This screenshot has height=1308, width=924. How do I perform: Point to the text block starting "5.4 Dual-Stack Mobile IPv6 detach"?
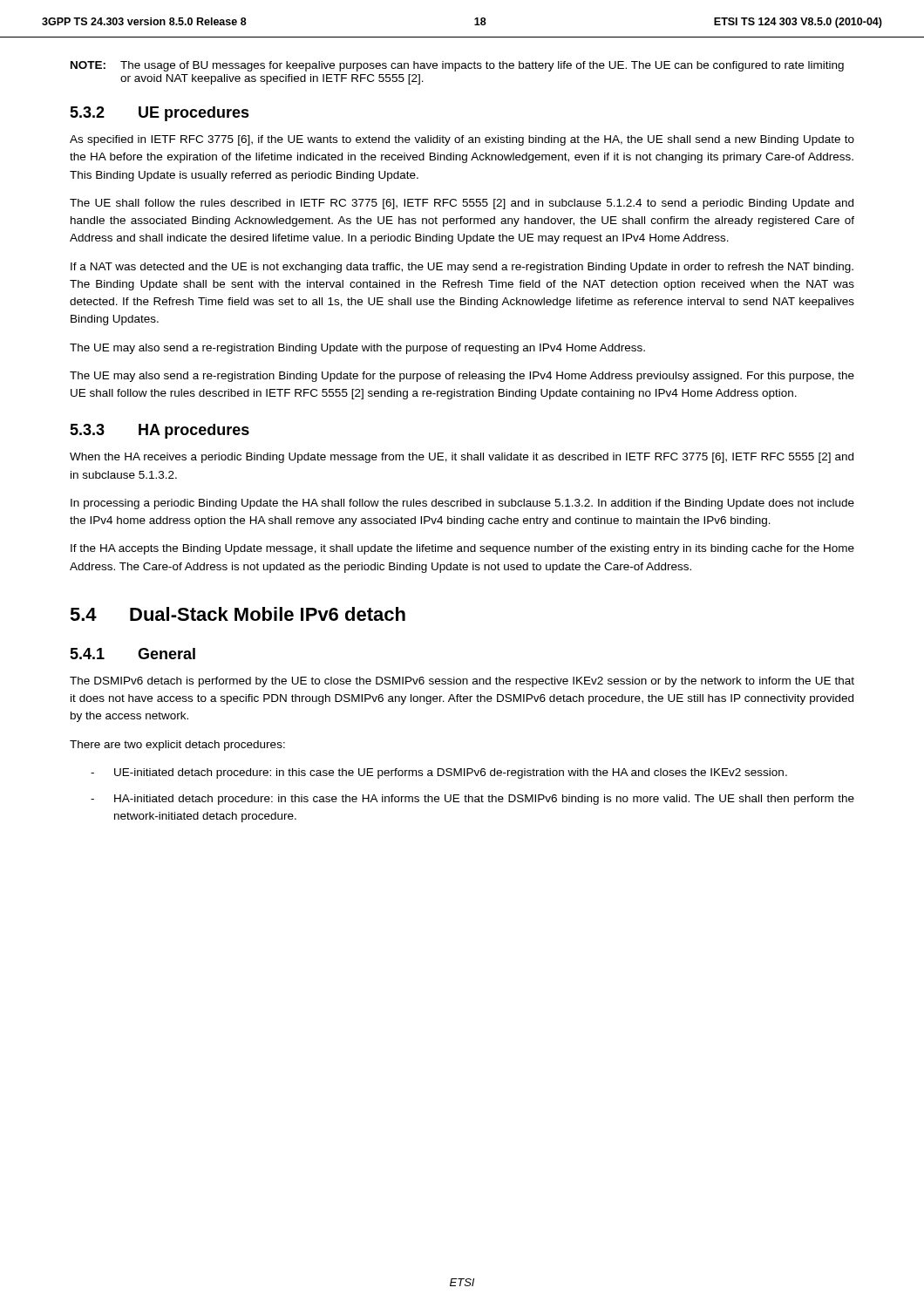click(238, 615)
